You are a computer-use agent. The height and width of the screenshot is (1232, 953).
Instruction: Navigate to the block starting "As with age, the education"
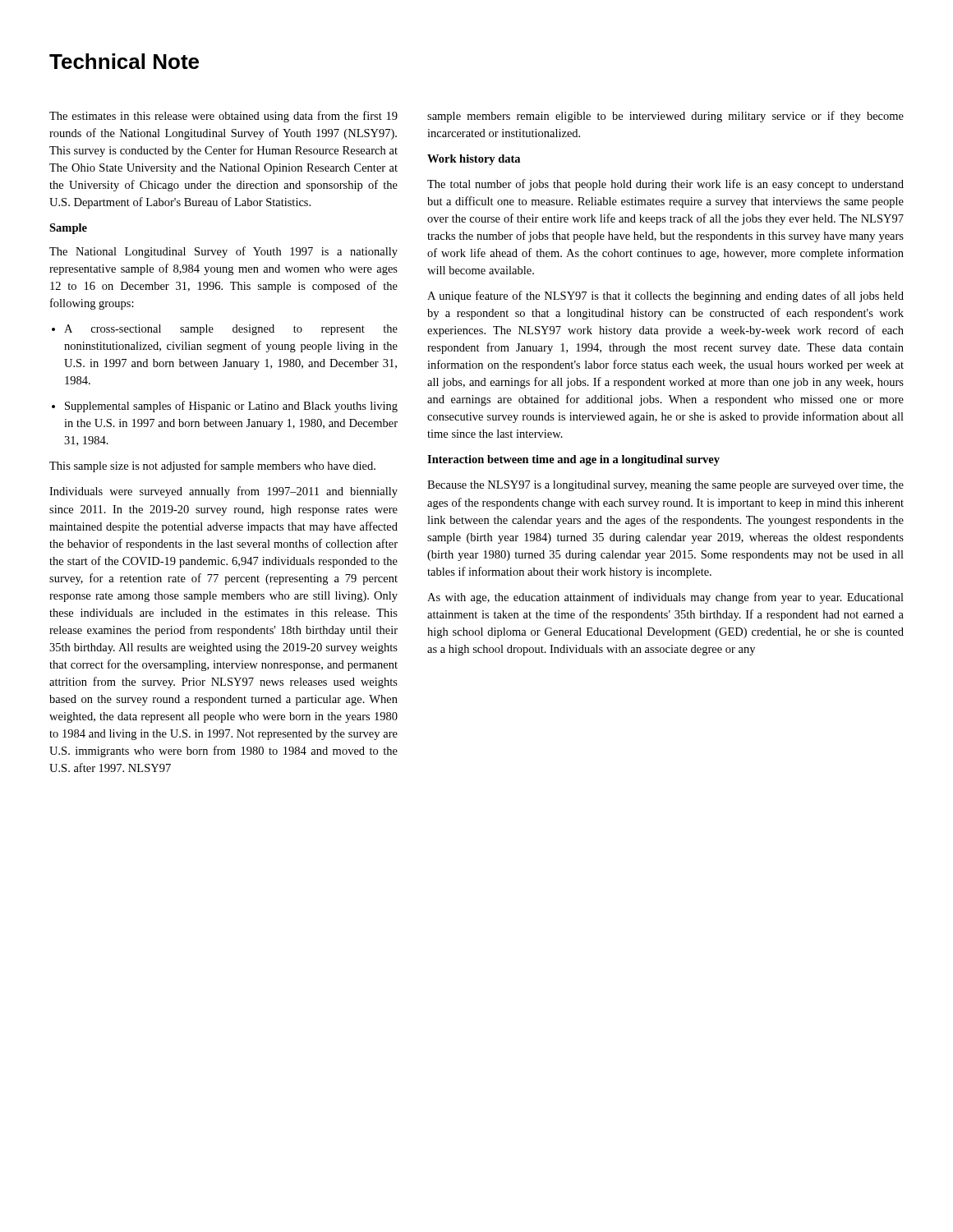[x=665, y=623]
